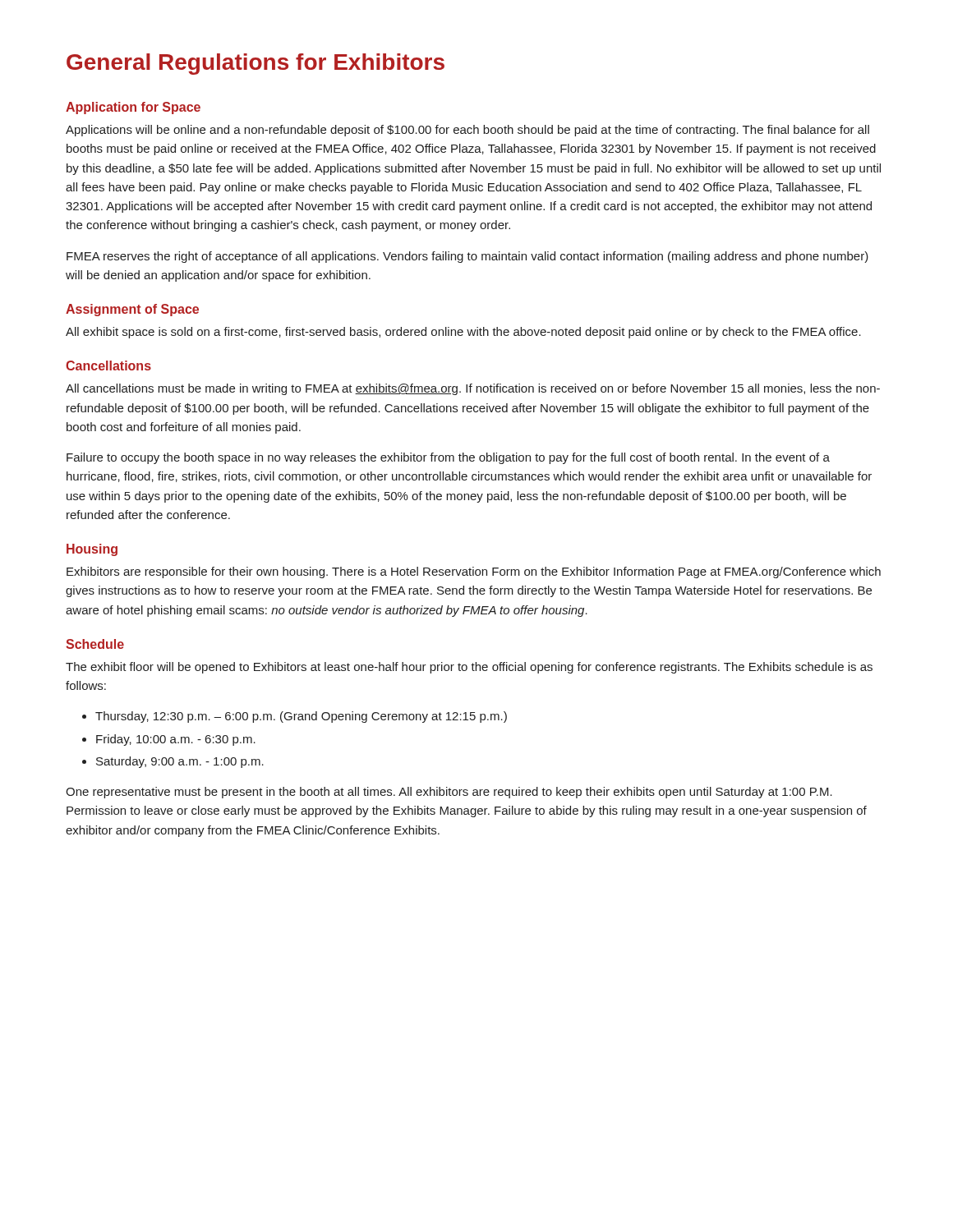Point to the text block starting "Application for Space"
The height and width of the screenshot is (1232, 953).
point(133,108)
